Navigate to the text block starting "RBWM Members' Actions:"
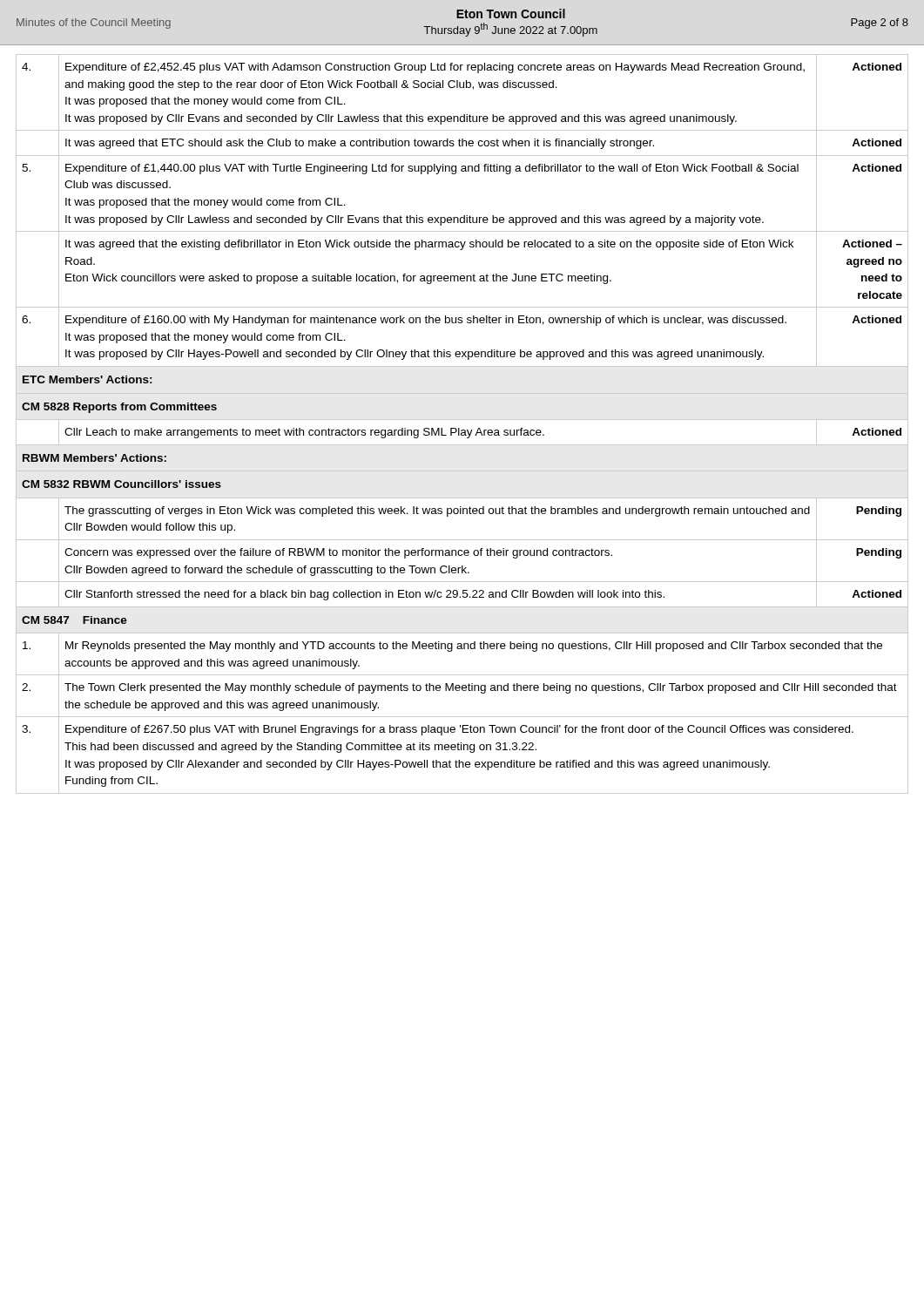The height and width of the screenshot is (1307, 924). point(94,458)
